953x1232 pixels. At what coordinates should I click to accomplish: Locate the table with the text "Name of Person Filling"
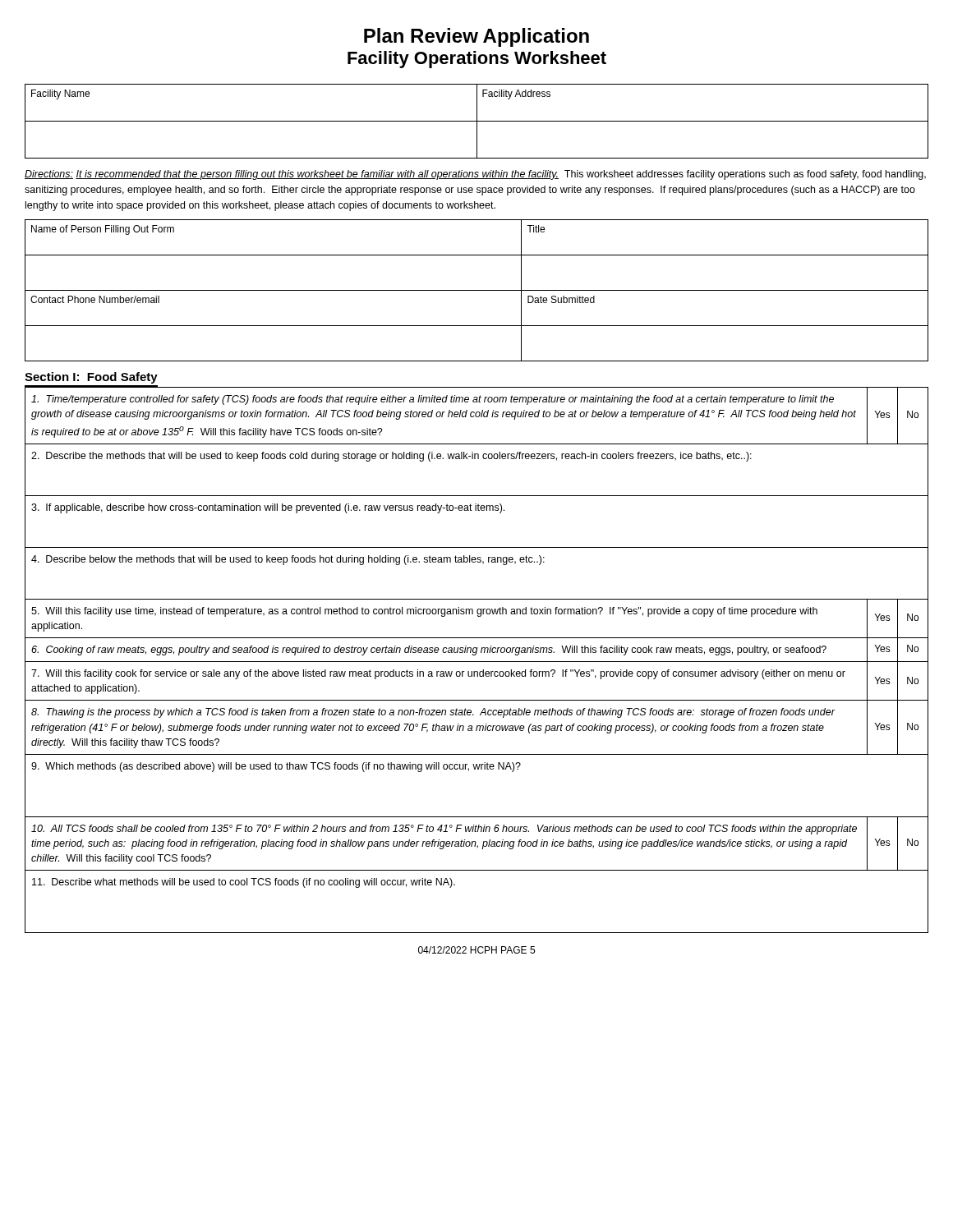476,291
